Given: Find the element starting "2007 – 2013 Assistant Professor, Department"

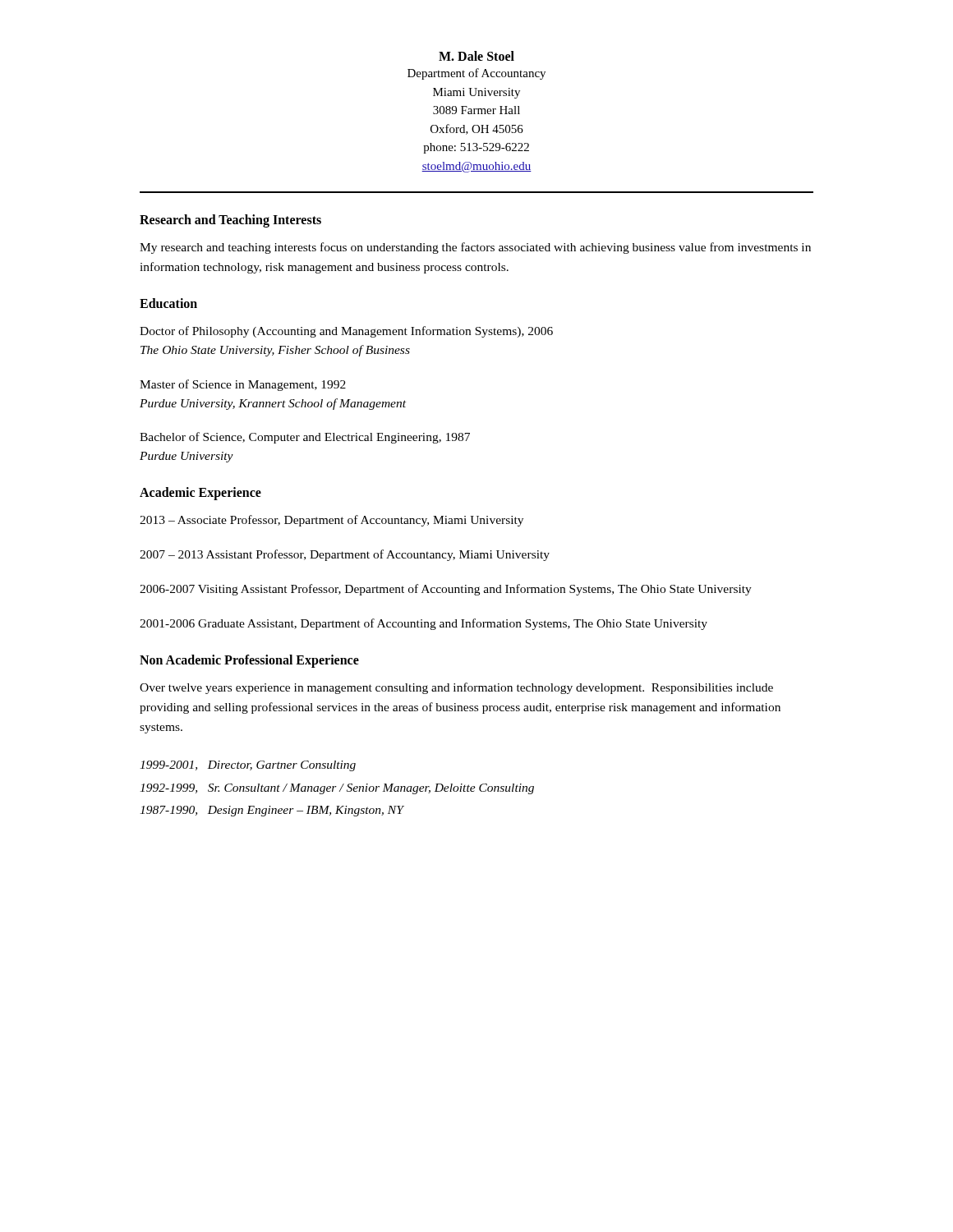Looking at the screenshot, I should click(345, 554).
